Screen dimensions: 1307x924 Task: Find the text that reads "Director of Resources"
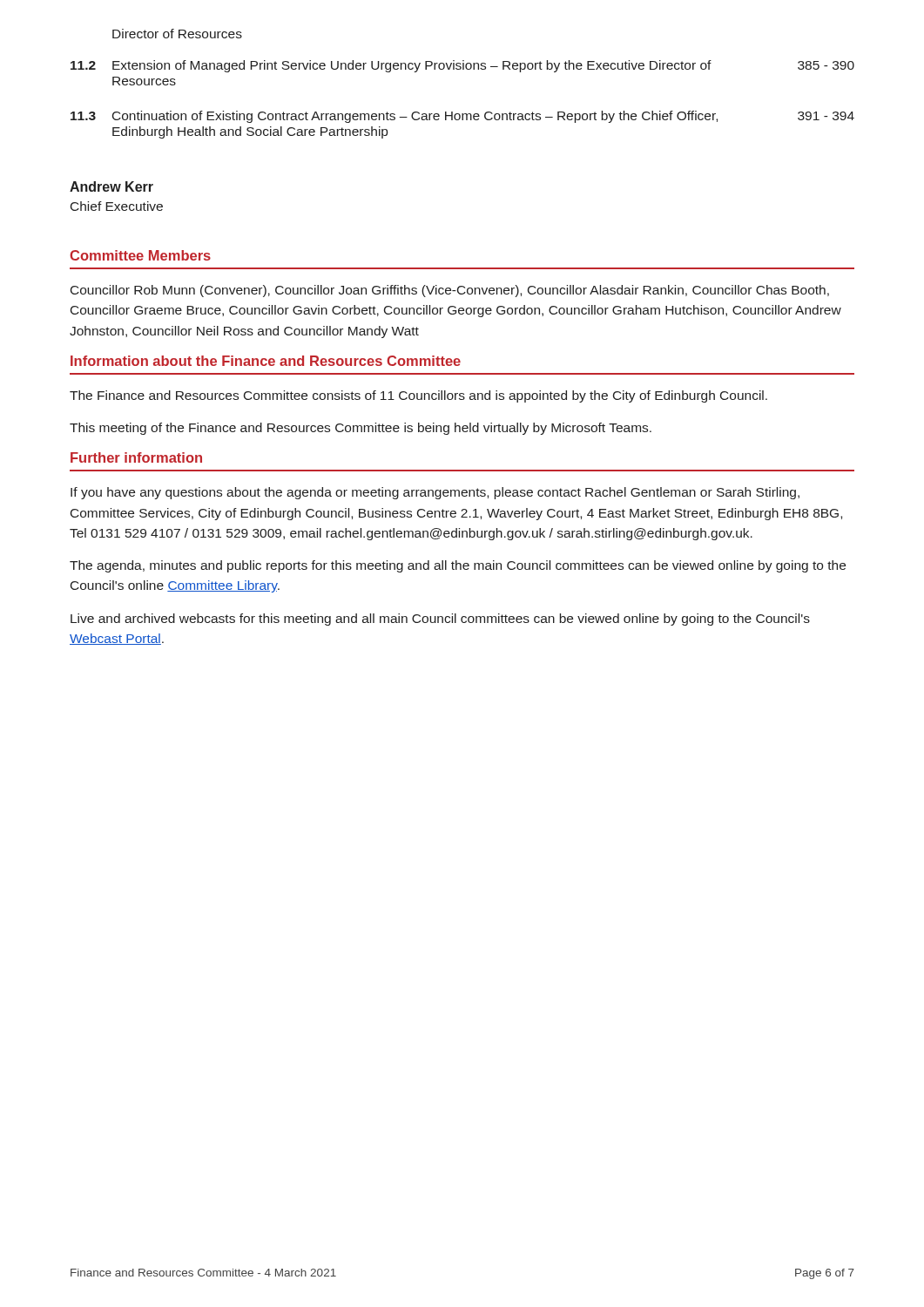[x=177, y=34]
